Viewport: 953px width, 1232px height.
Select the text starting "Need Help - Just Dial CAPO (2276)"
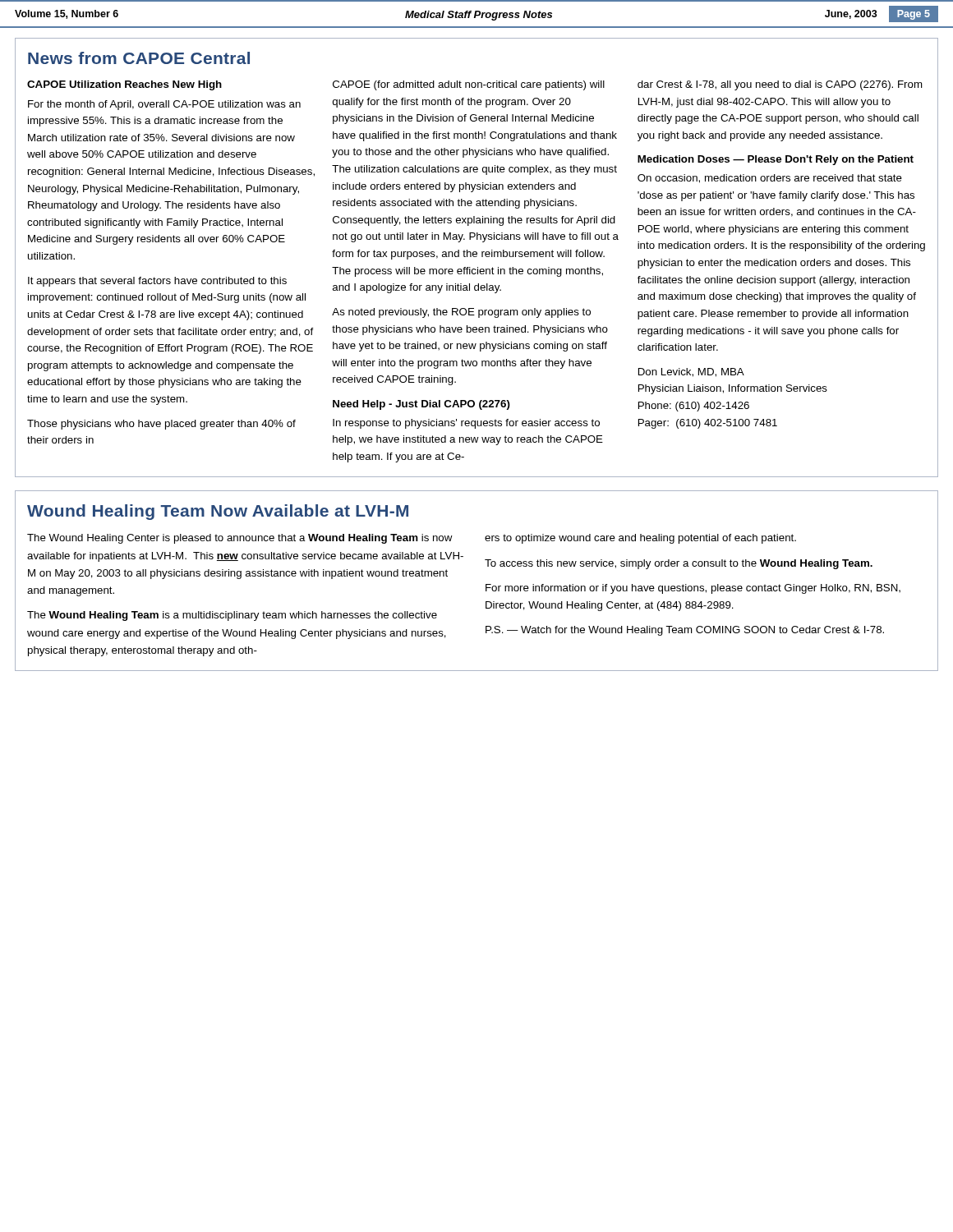[x=421, y=404]
